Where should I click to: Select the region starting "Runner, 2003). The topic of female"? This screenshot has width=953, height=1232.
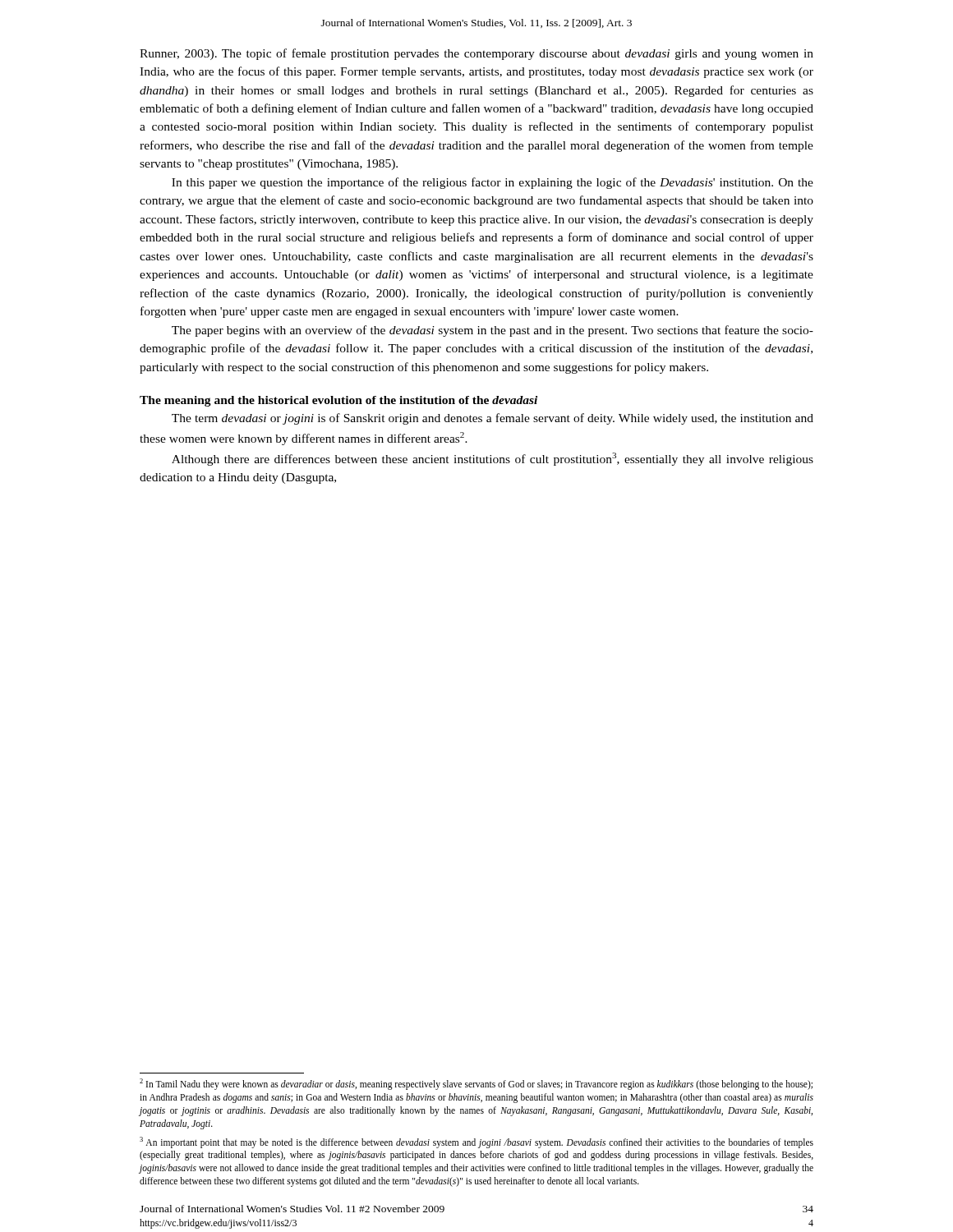pyautogui.click(x=476, y=109)
